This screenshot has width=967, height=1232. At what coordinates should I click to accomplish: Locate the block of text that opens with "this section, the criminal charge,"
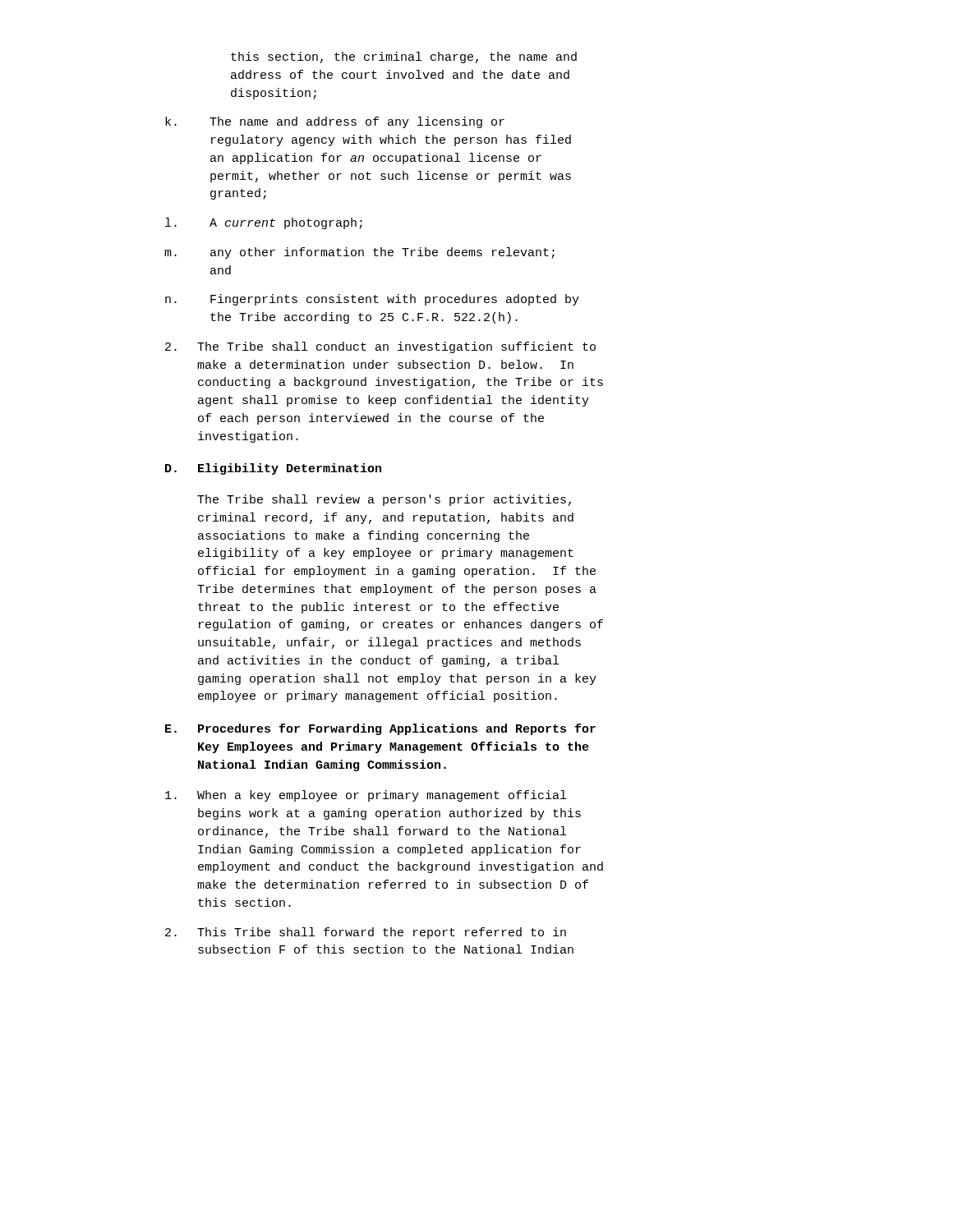pos(404,76)
